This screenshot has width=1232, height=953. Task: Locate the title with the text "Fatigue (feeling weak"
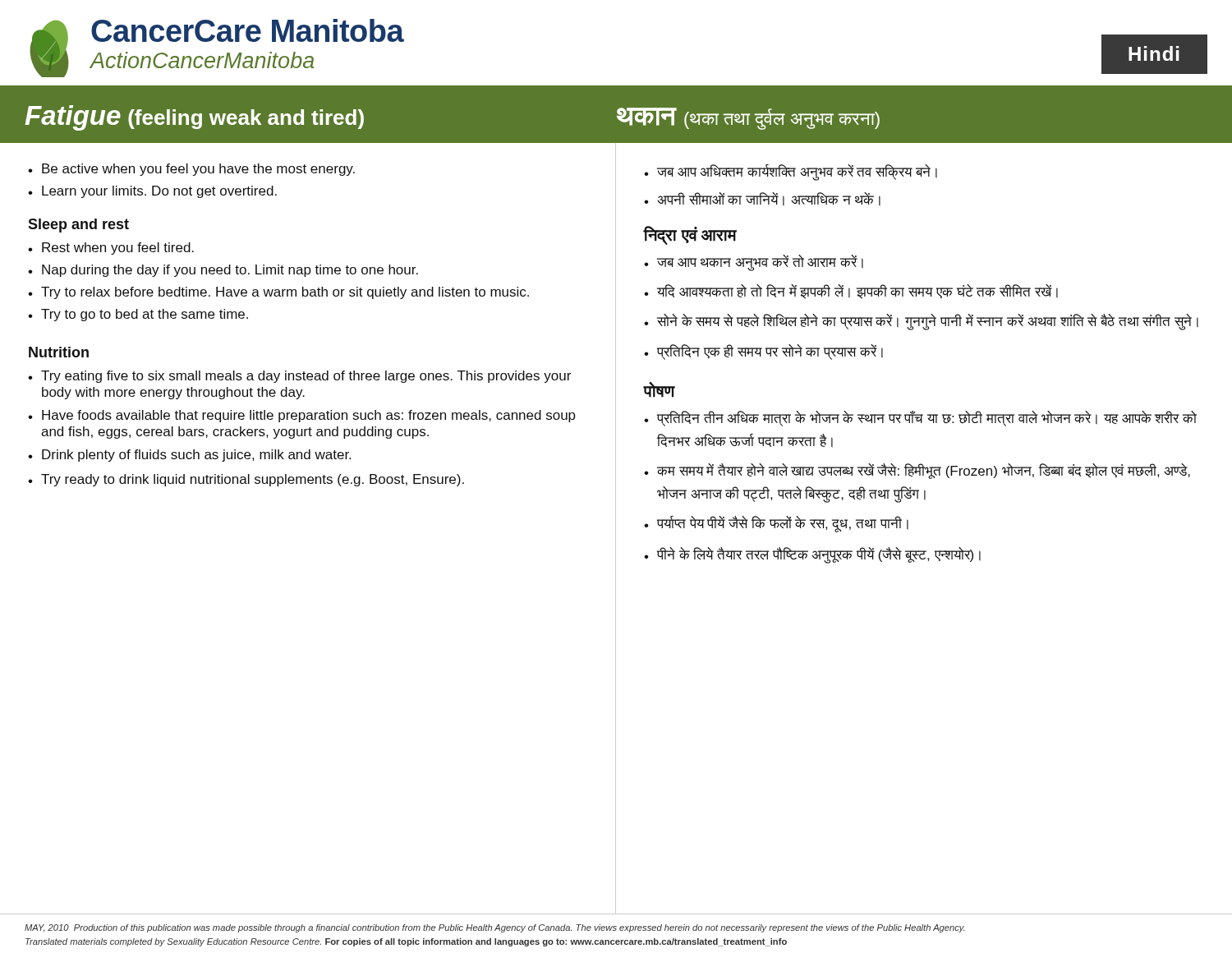coord(616,116)
